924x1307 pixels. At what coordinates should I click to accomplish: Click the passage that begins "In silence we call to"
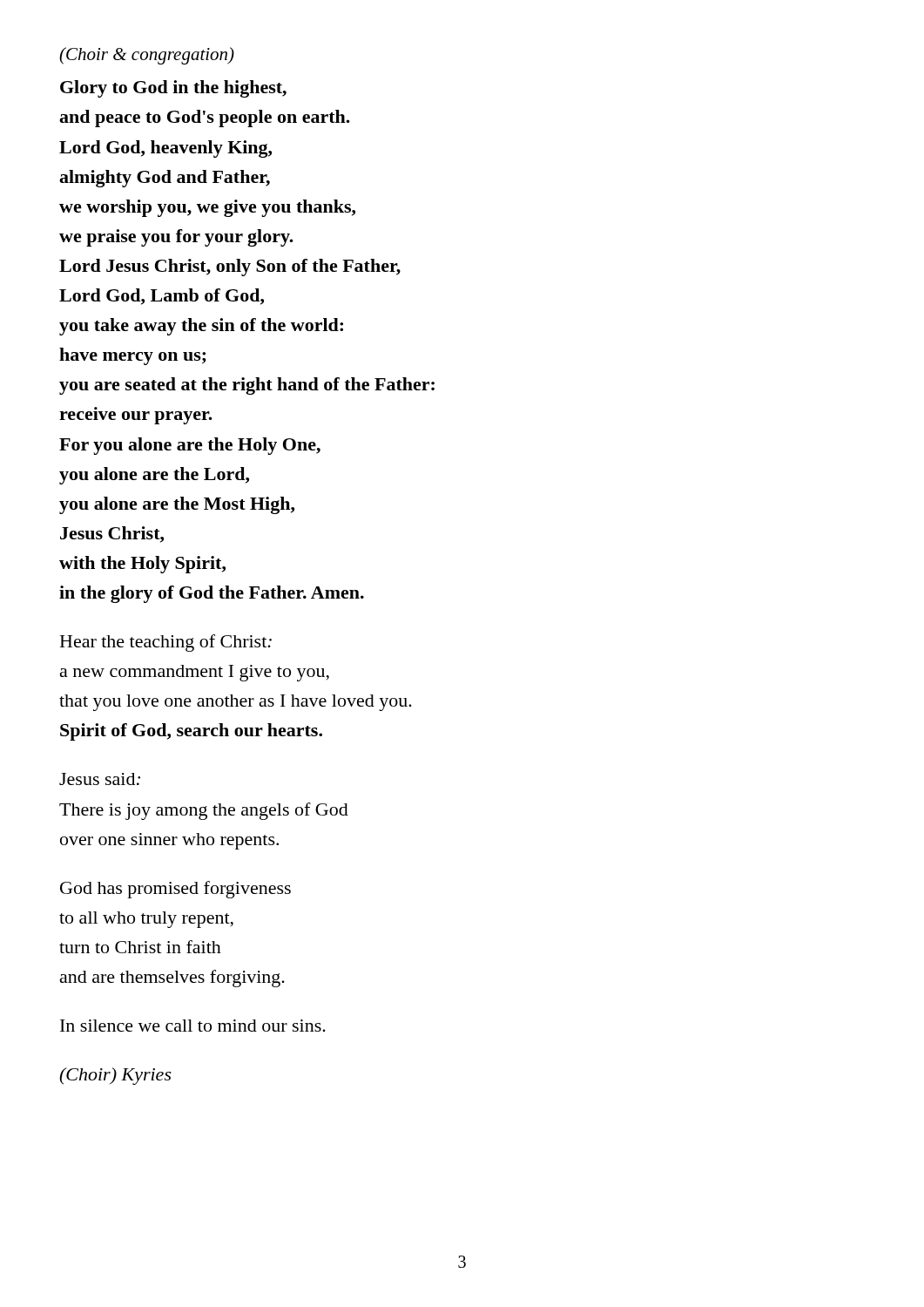193,1026
